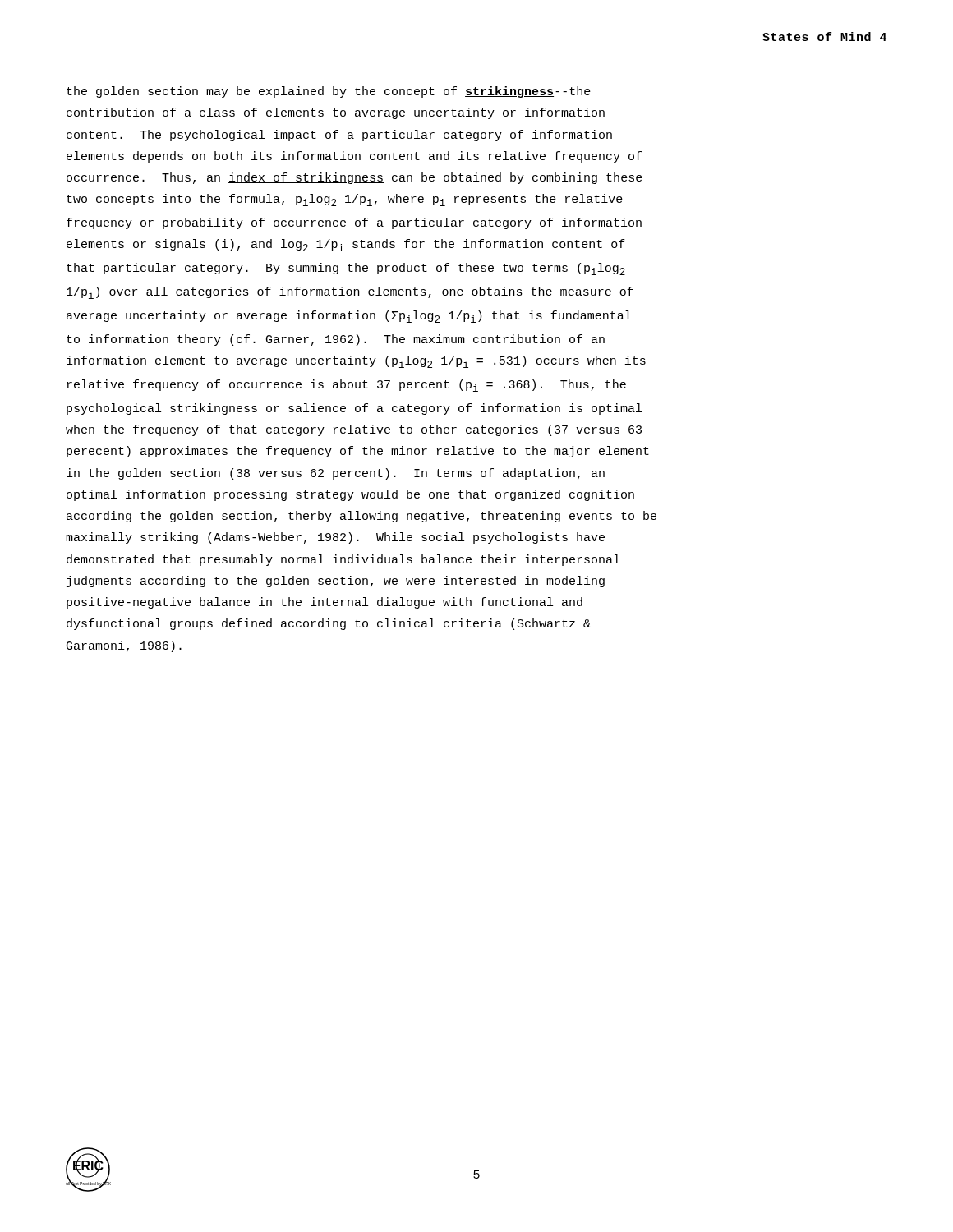The image size is (953, 1232).
Task: Select the text block with the text "the golden section may"
Action: [476, 370]
